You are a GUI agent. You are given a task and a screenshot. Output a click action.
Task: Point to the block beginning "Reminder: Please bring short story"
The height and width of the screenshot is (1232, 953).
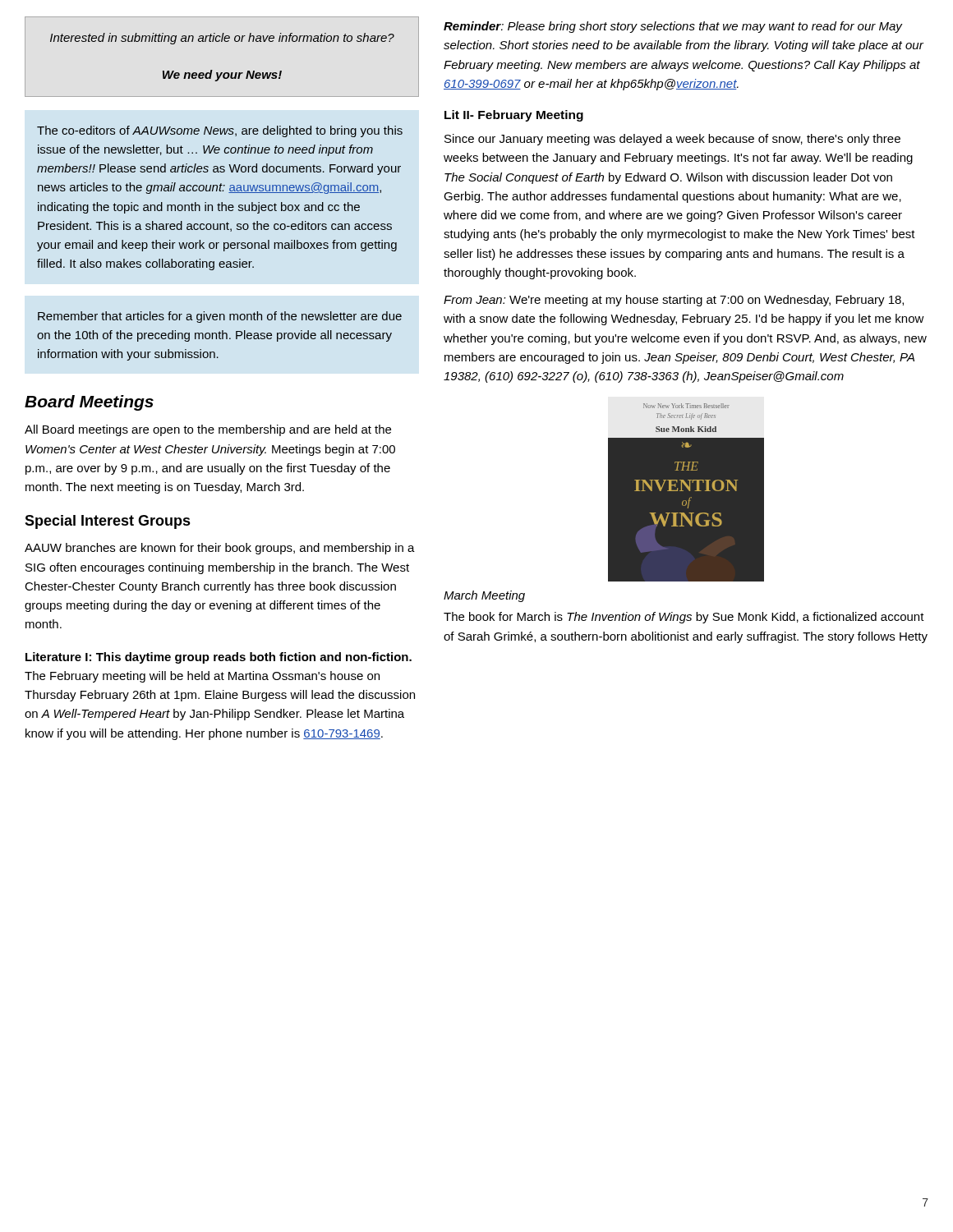pos(683,55)
